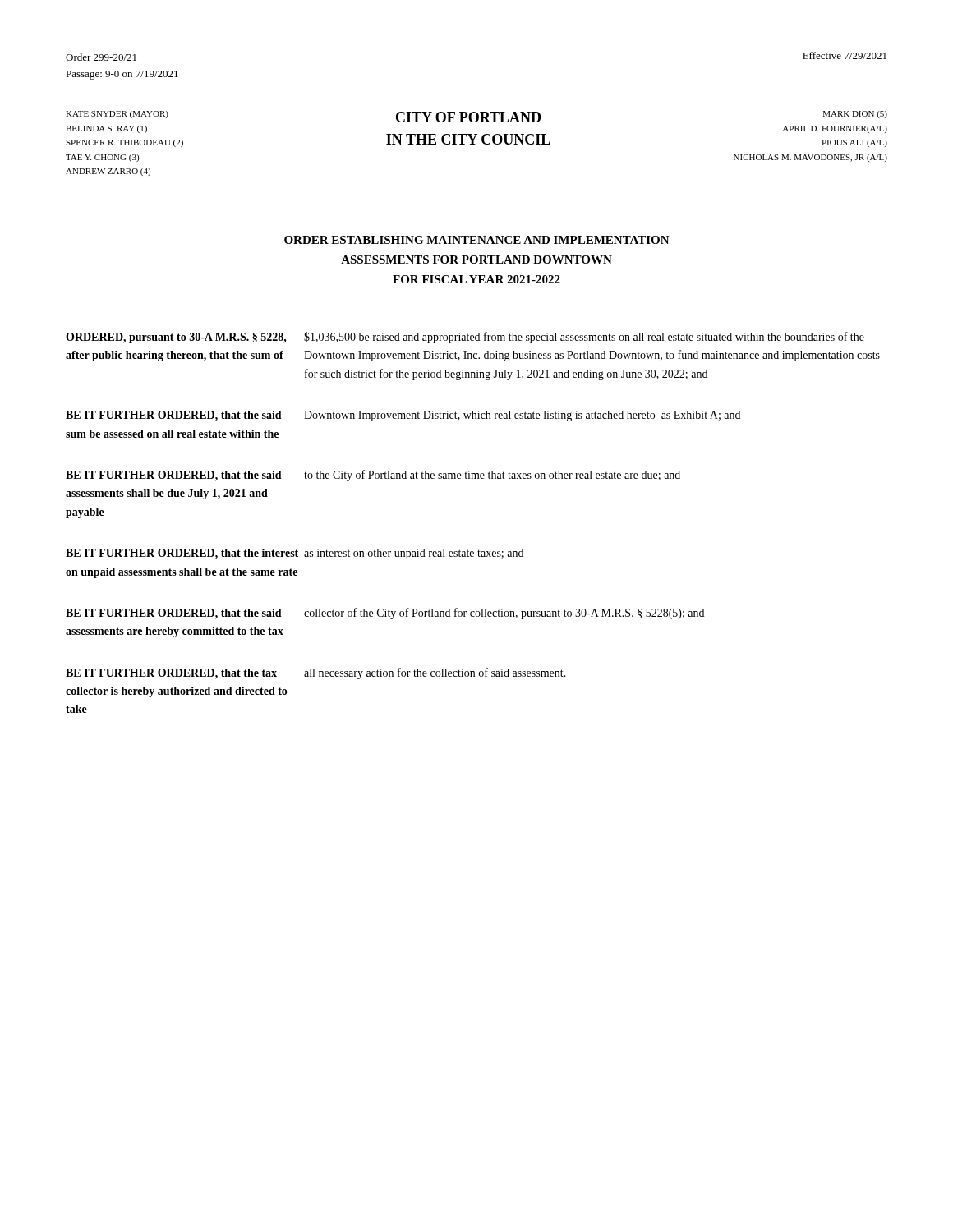
Task: Find the passage starting "CITY OF PORTLAND IN THE CITY"
Action: pyautogui.click(x=468, y=129)
